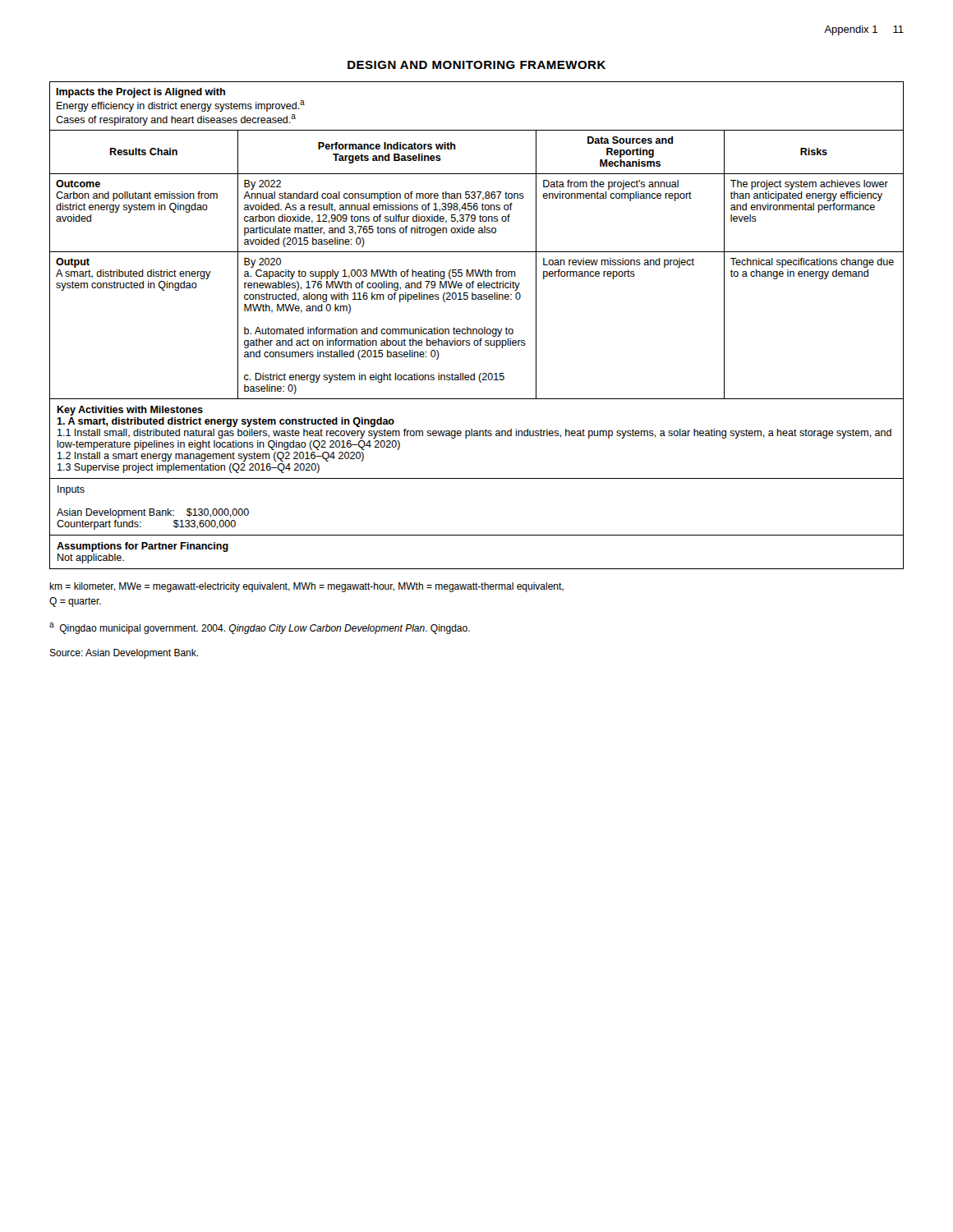Find the region starting "DESIGN AND MONITORING"

[476, 64]
